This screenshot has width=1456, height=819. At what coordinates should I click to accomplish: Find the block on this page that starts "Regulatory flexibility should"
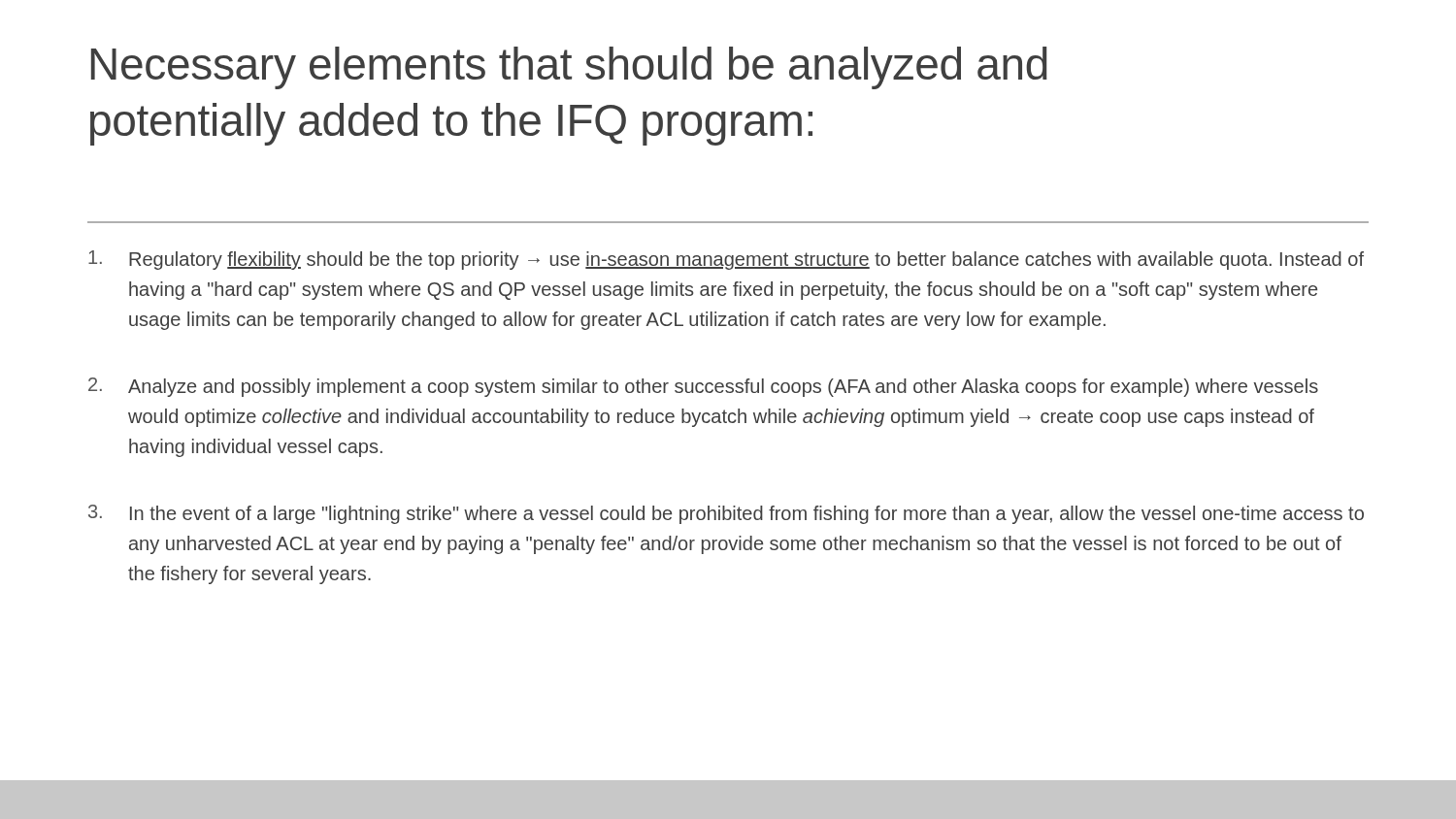728,290
